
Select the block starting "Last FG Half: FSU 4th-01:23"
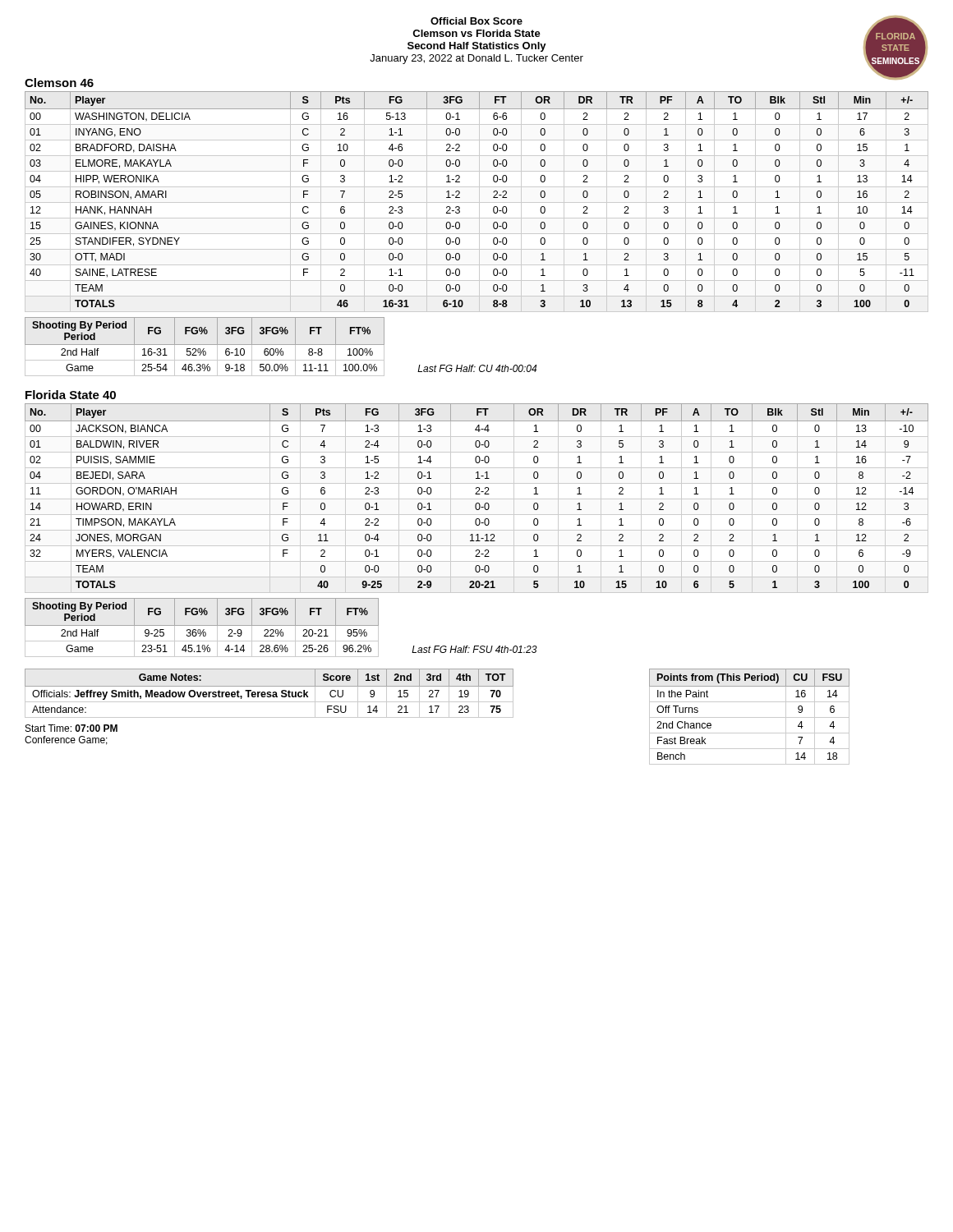click(x=474, y=650)
